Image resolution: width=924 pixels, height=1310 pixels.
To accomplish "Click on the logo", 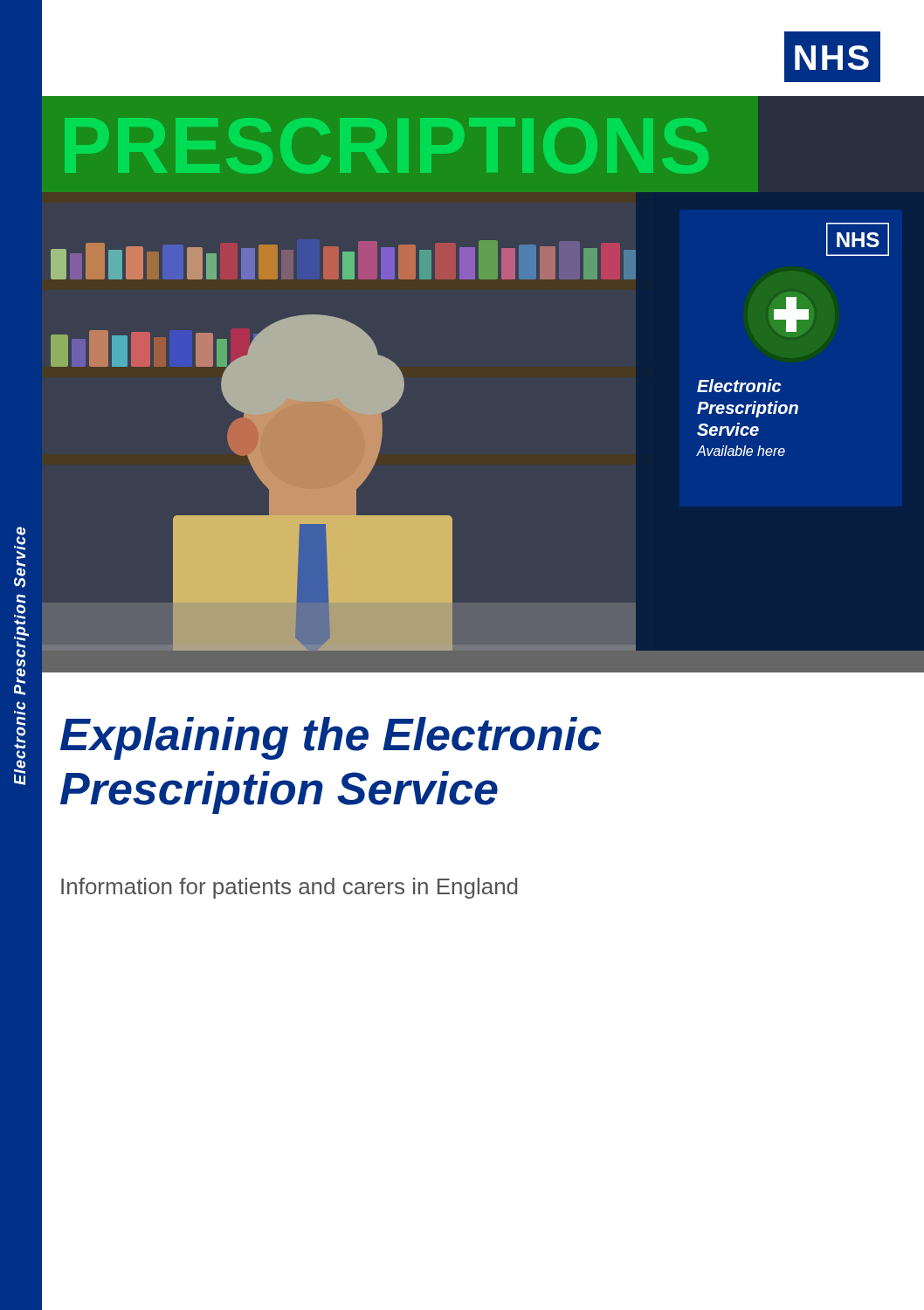I will [x=832, y=57].
